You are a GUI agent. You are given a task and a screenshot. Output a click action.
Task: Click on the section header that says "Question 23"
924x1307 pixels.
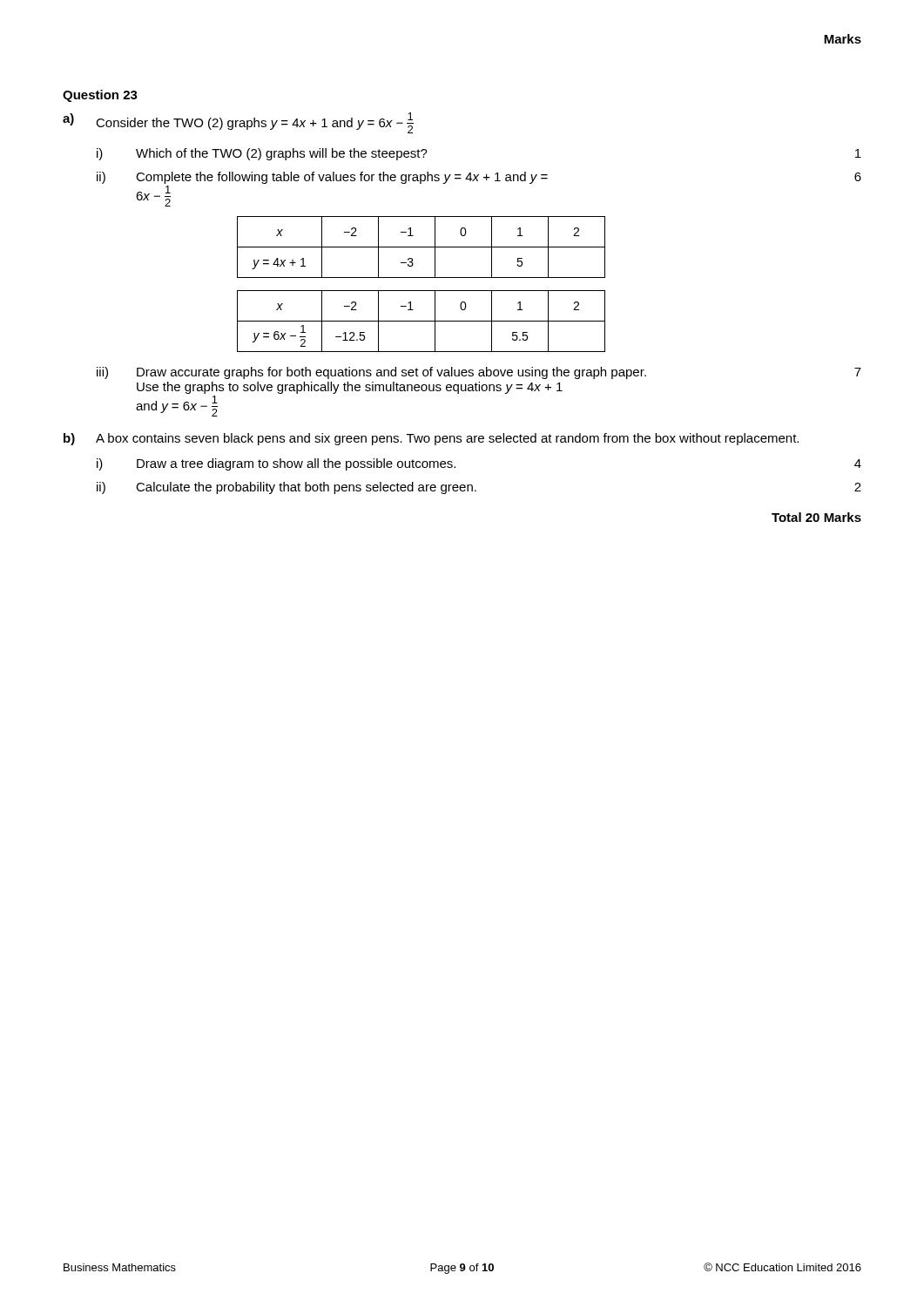[100, 95]
